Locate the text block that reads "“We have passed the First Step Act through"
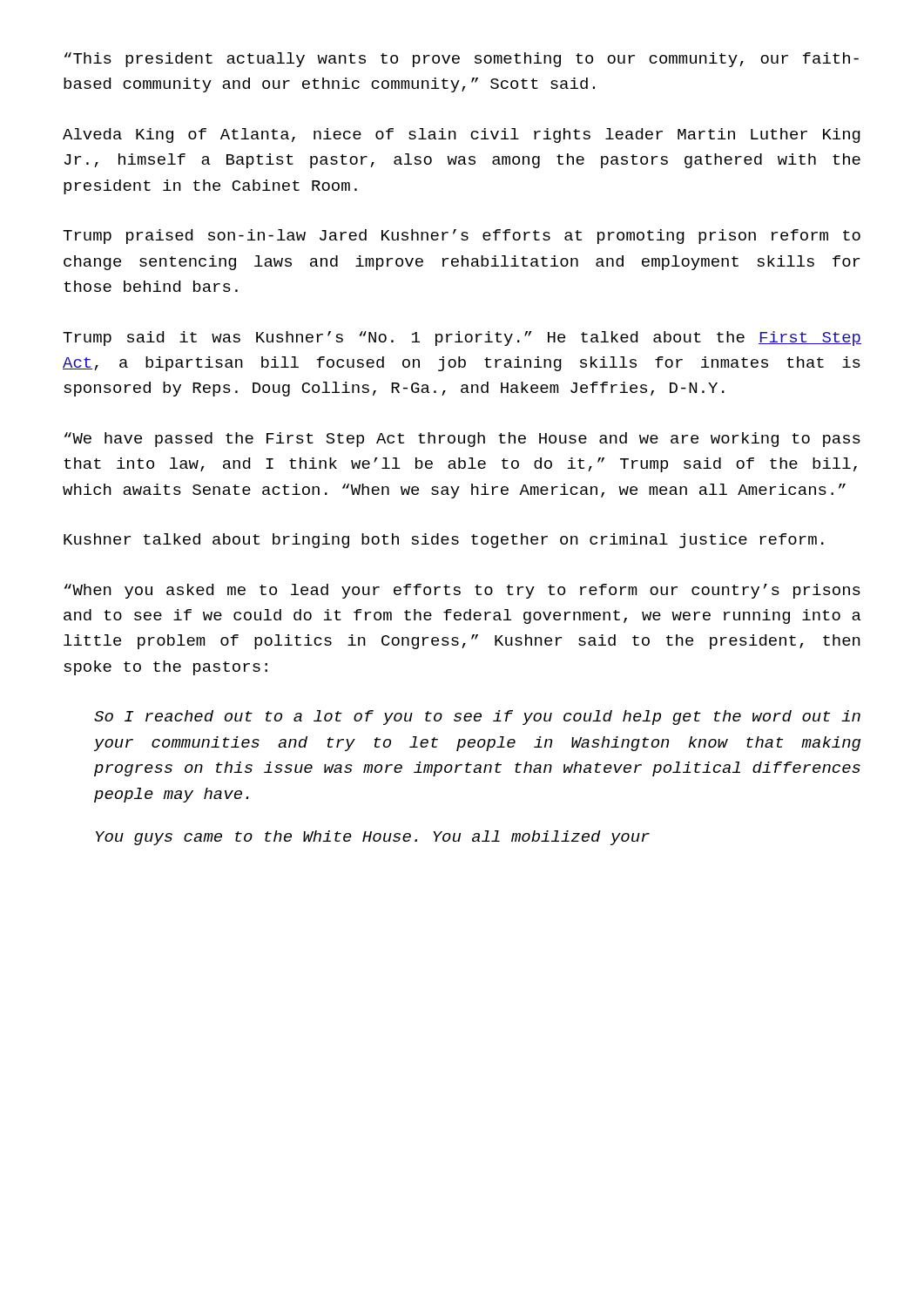Screen dimensions: 1307x924 [x=462, y=465]
